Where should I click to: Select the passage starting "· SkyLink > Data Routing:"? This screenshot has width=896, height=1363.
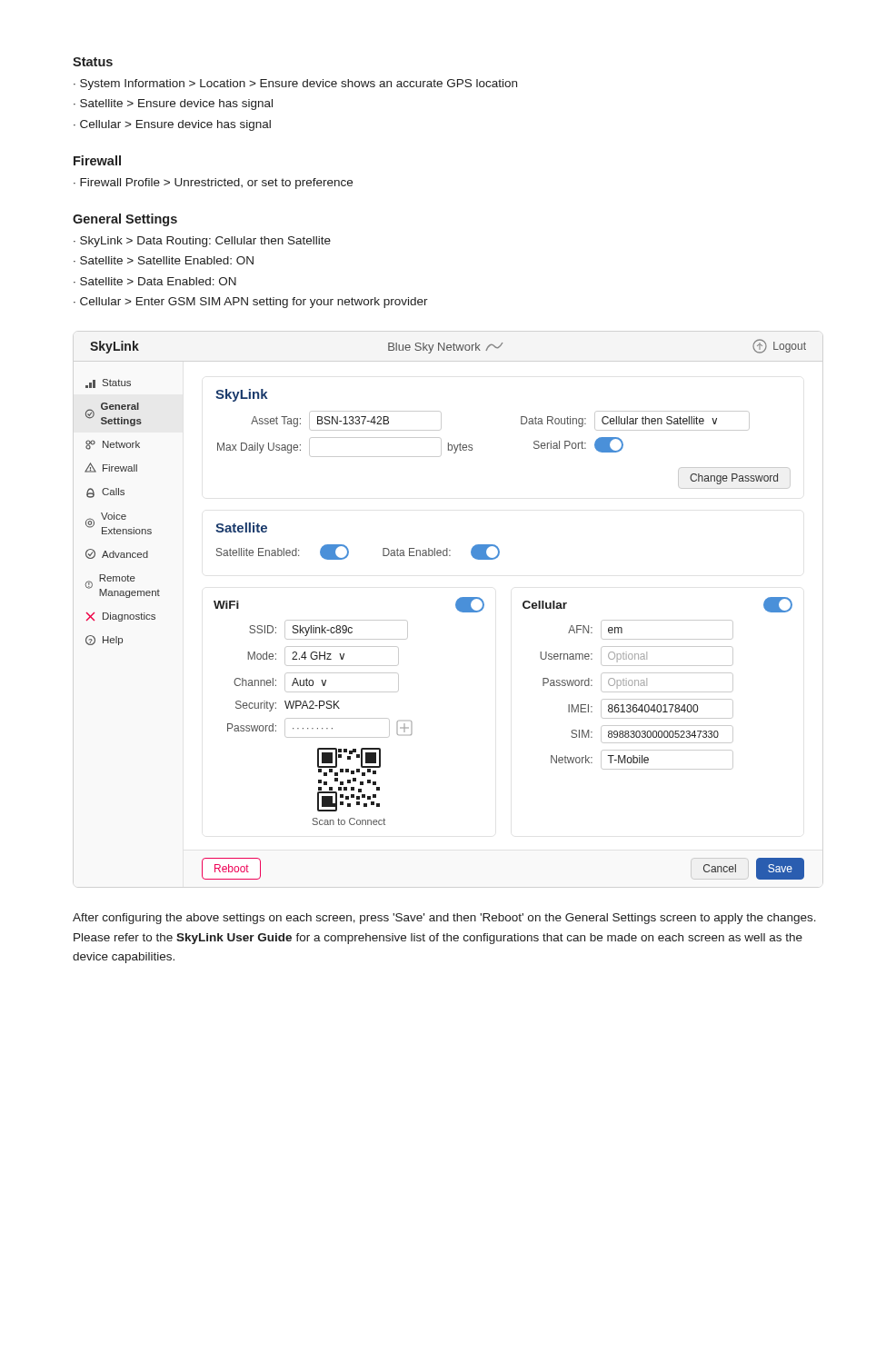tap(202, 240)
